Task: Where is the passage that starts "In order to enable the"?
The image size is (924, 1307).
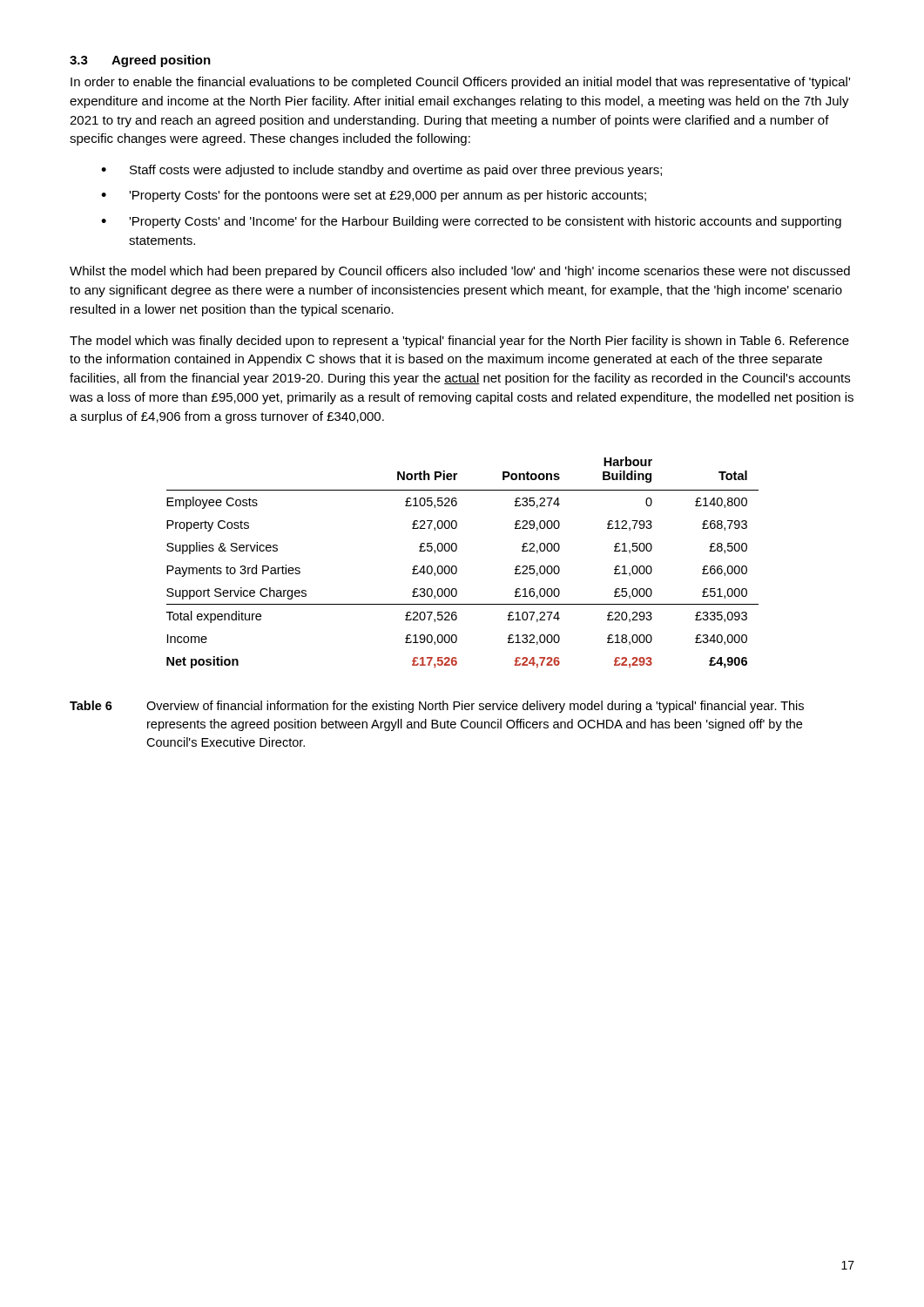Action: point(460,110)
